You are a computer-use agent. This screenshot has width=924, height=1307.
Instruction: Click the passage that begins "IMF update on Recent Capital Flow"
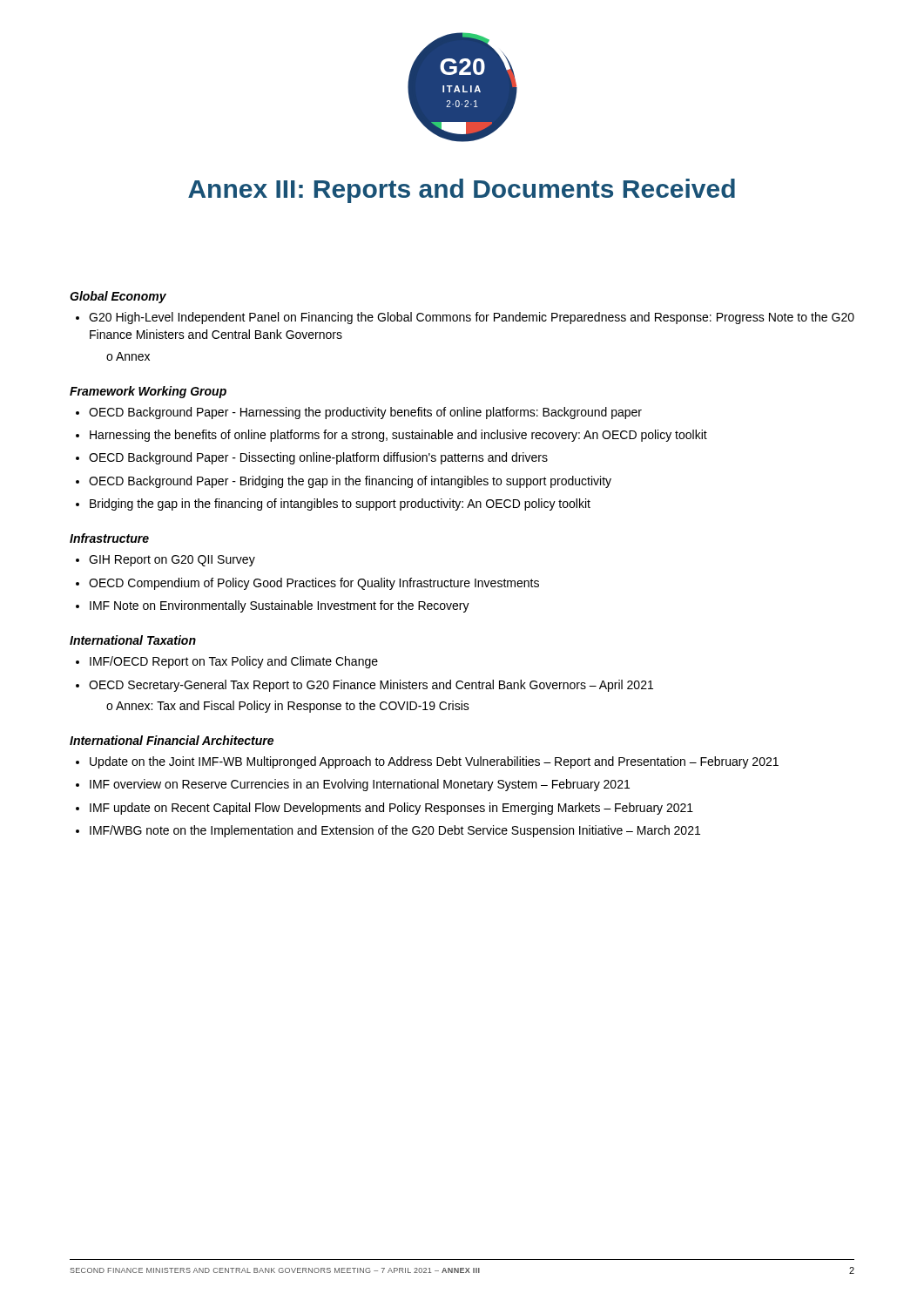[x=391, y=808]
